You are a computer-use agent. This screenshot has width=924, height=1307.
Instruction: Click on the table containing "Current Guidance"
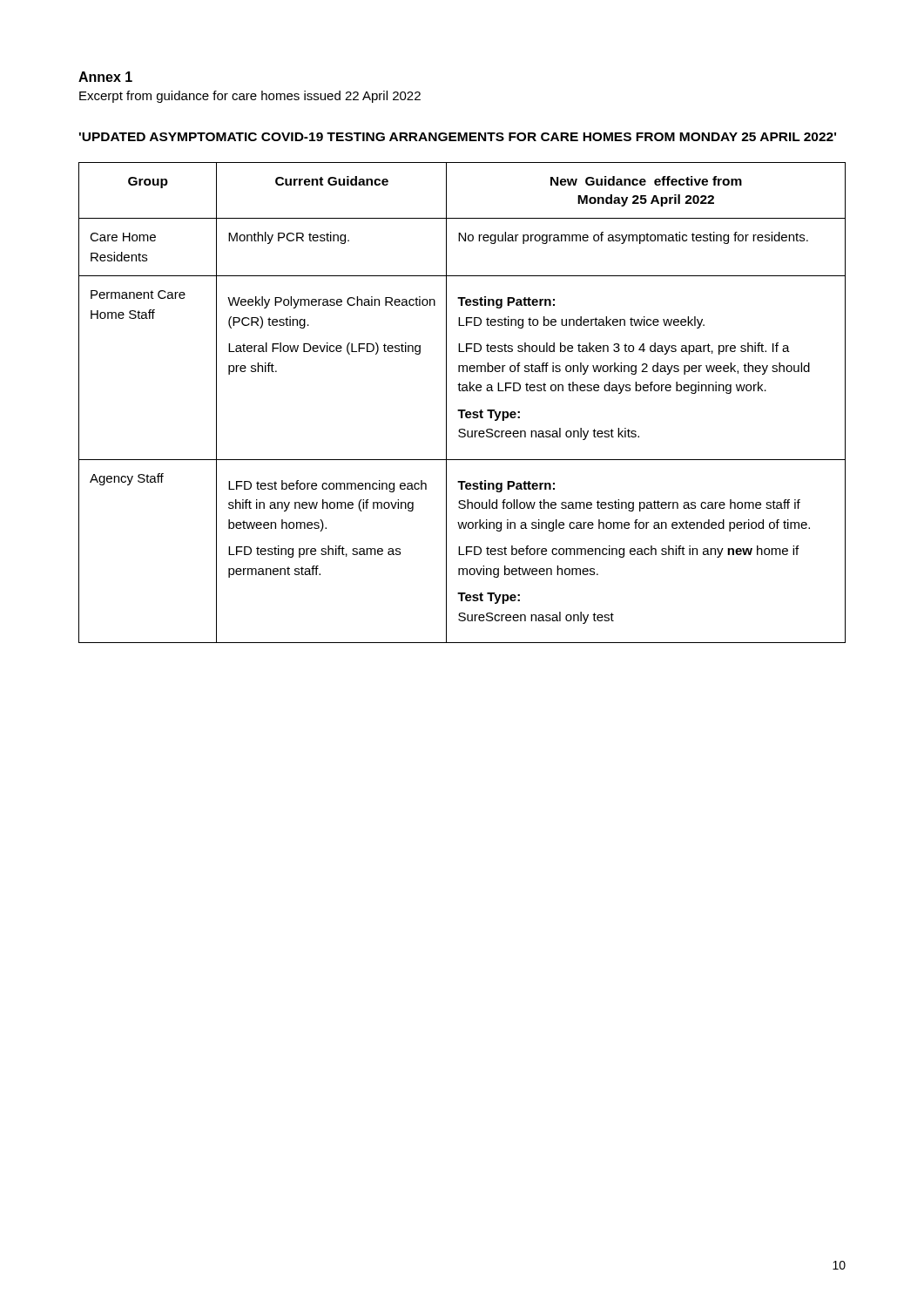[x=462, y=402]
